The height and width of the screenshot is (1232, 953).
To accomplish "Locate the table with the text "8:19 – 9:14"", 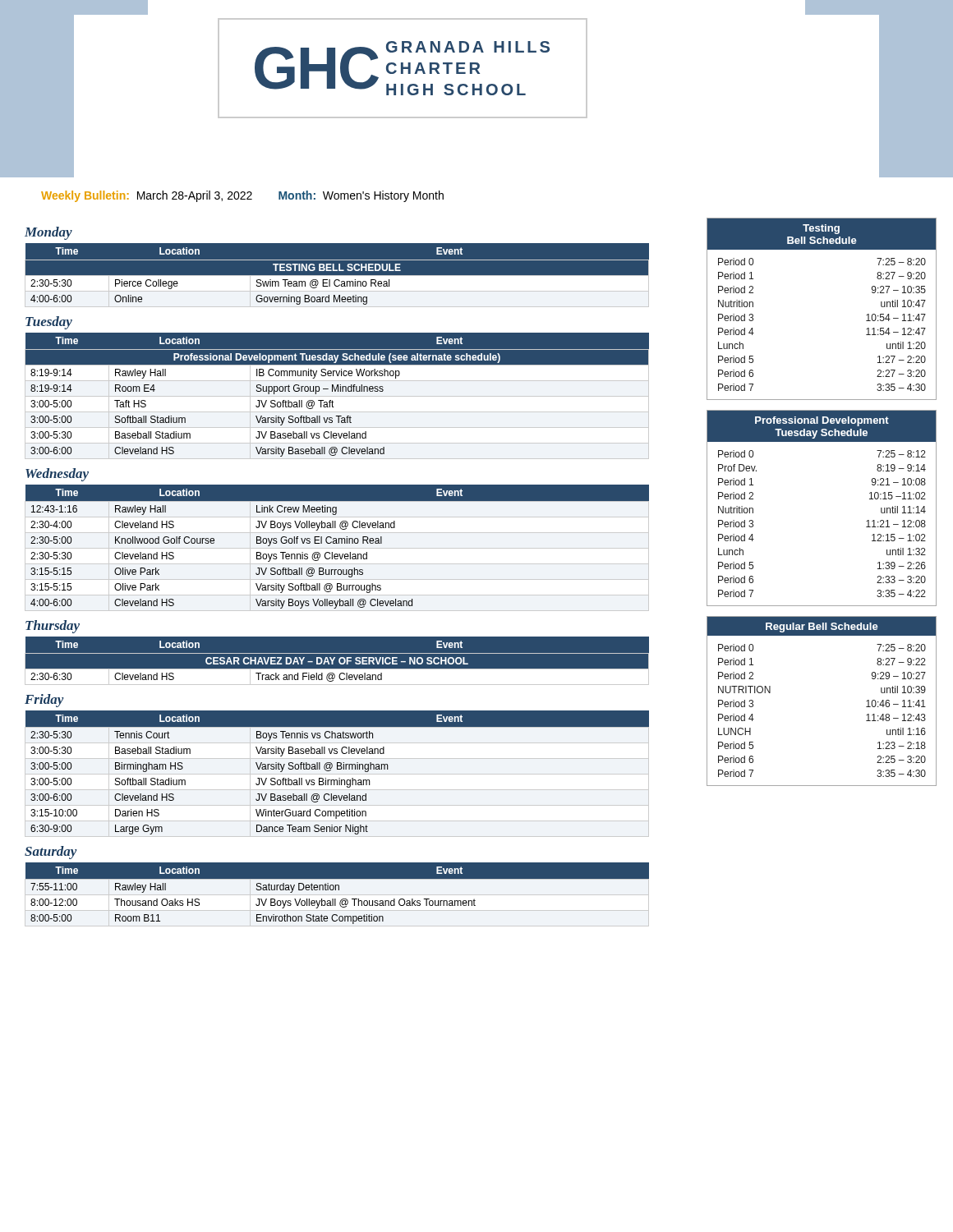I will pyautogui.click(x=822, y=508).
